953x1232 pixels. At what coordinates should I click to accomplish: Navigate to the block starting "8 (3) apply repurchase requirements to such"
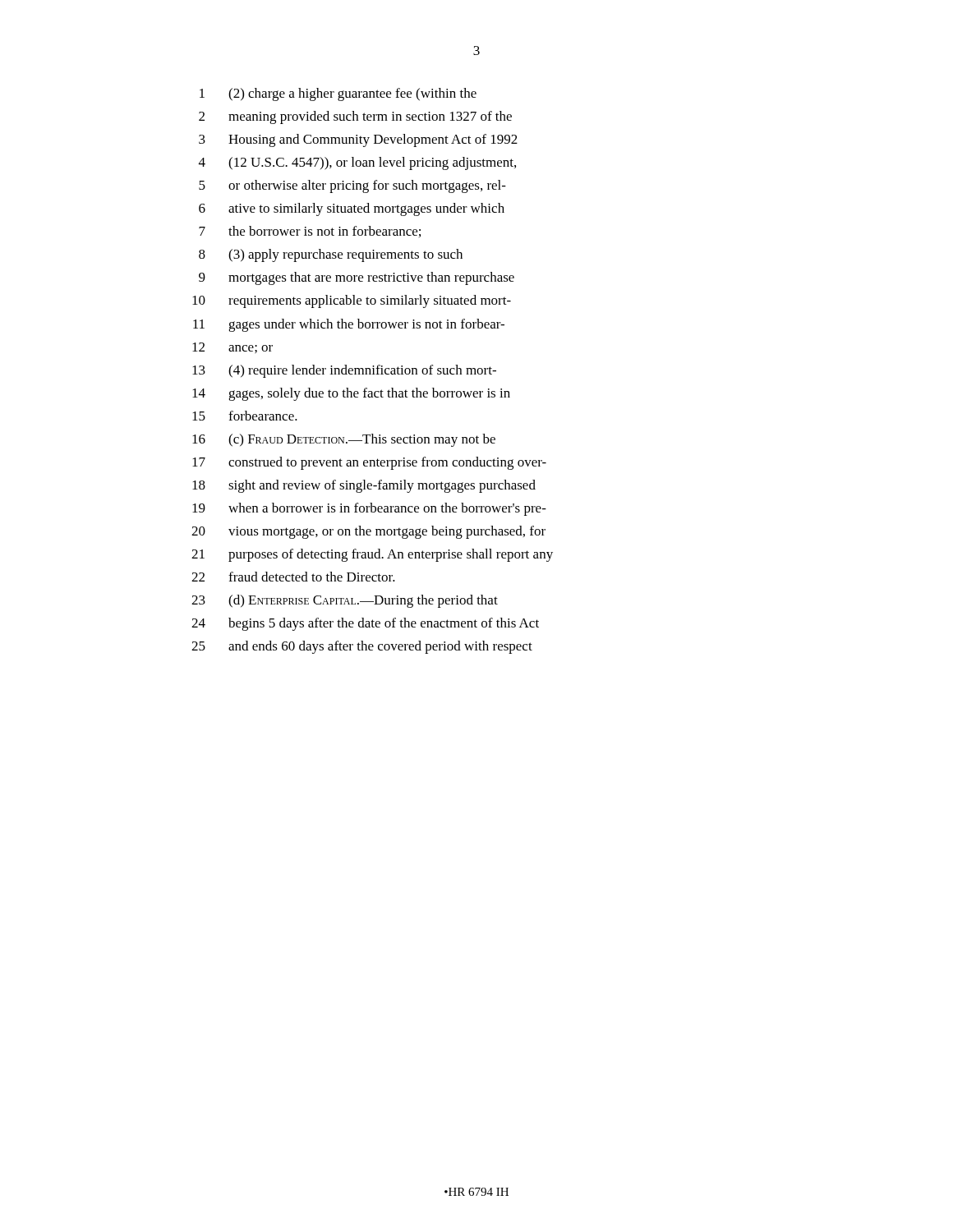(x=505, y=301)
